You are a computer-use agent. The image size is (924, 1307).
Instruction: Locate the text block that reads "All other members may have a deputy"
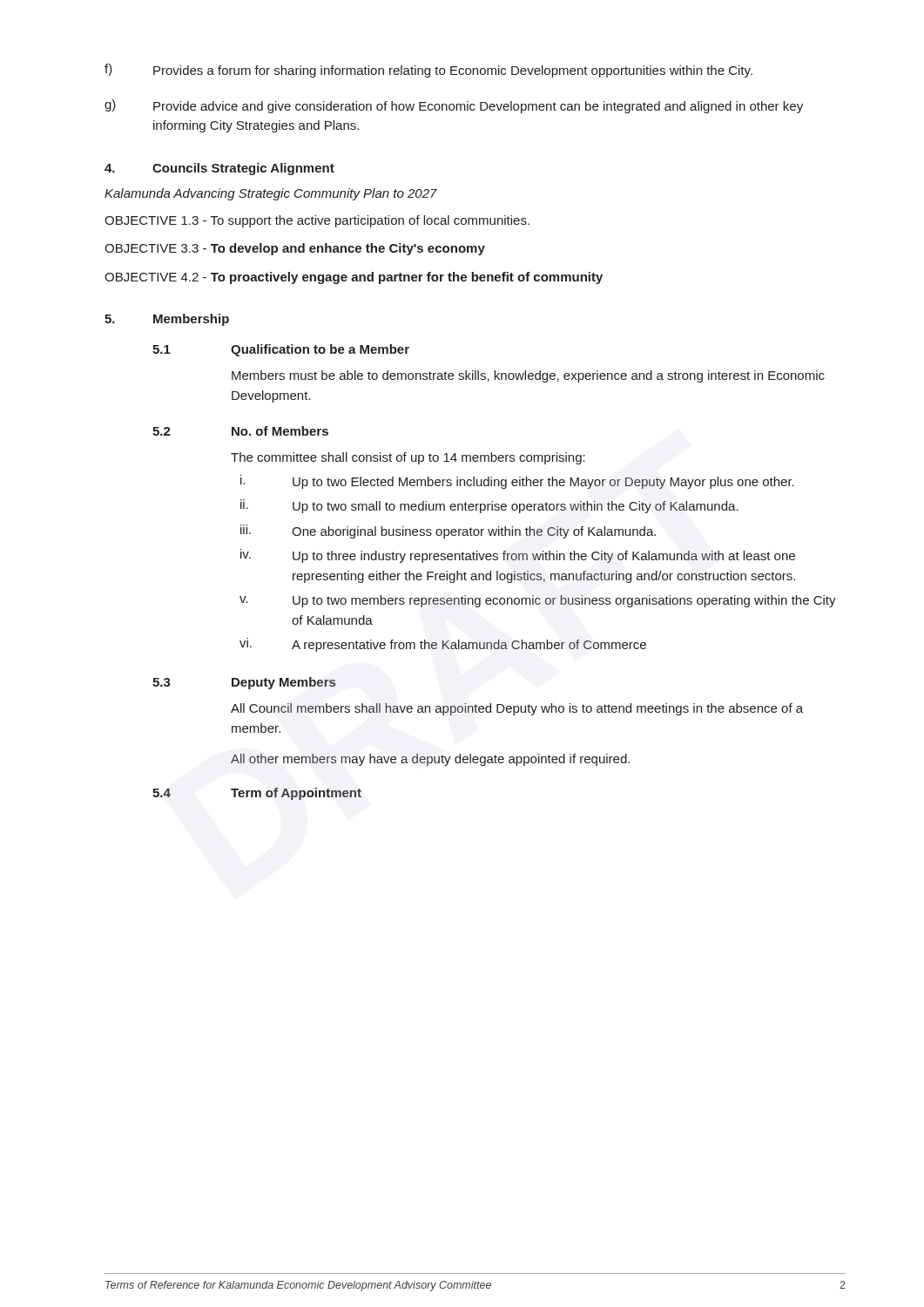431,759
